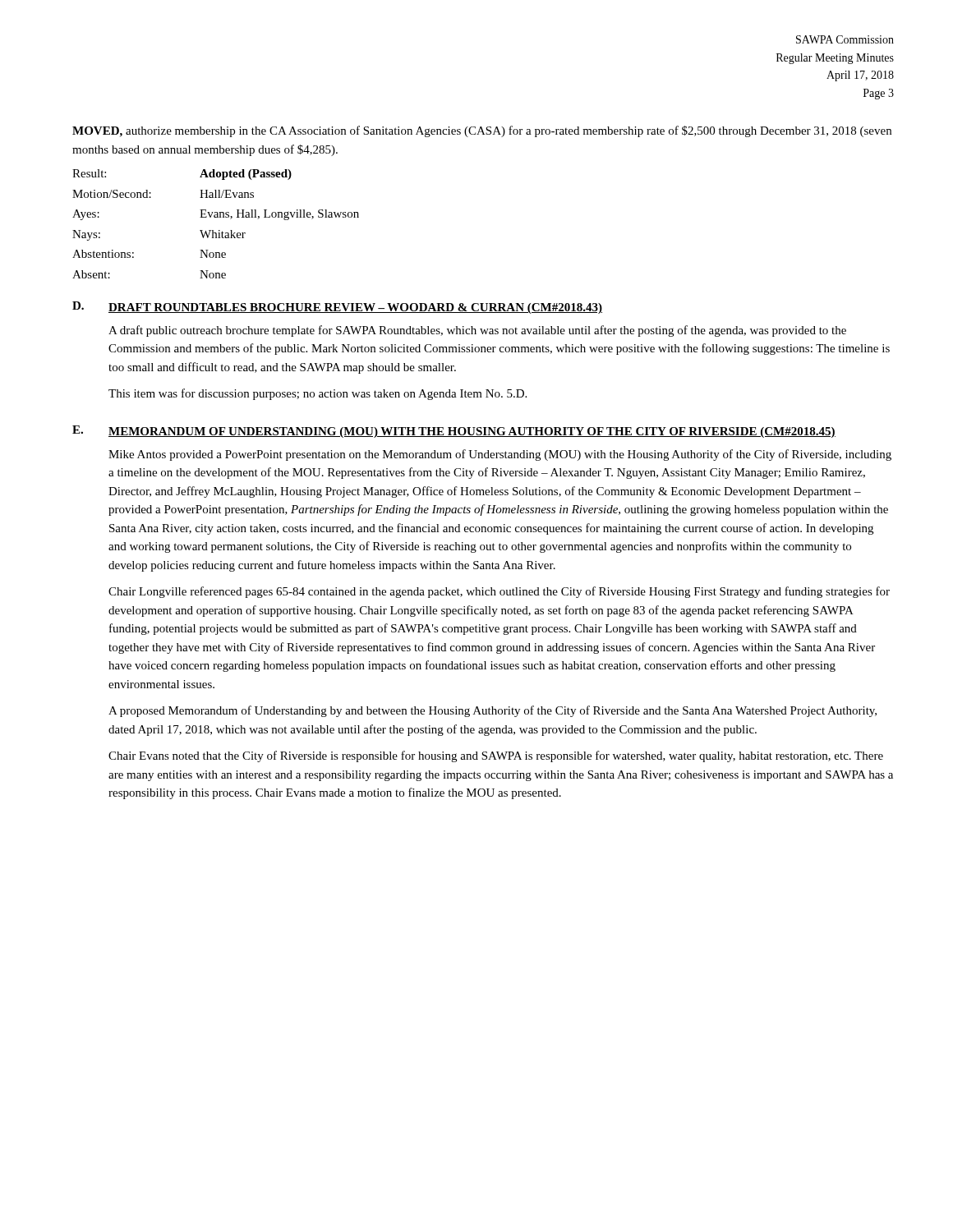Click the passage that begins "Mike Antos provided a"
Screen dimensions: 1232x953
coord(501,509)
